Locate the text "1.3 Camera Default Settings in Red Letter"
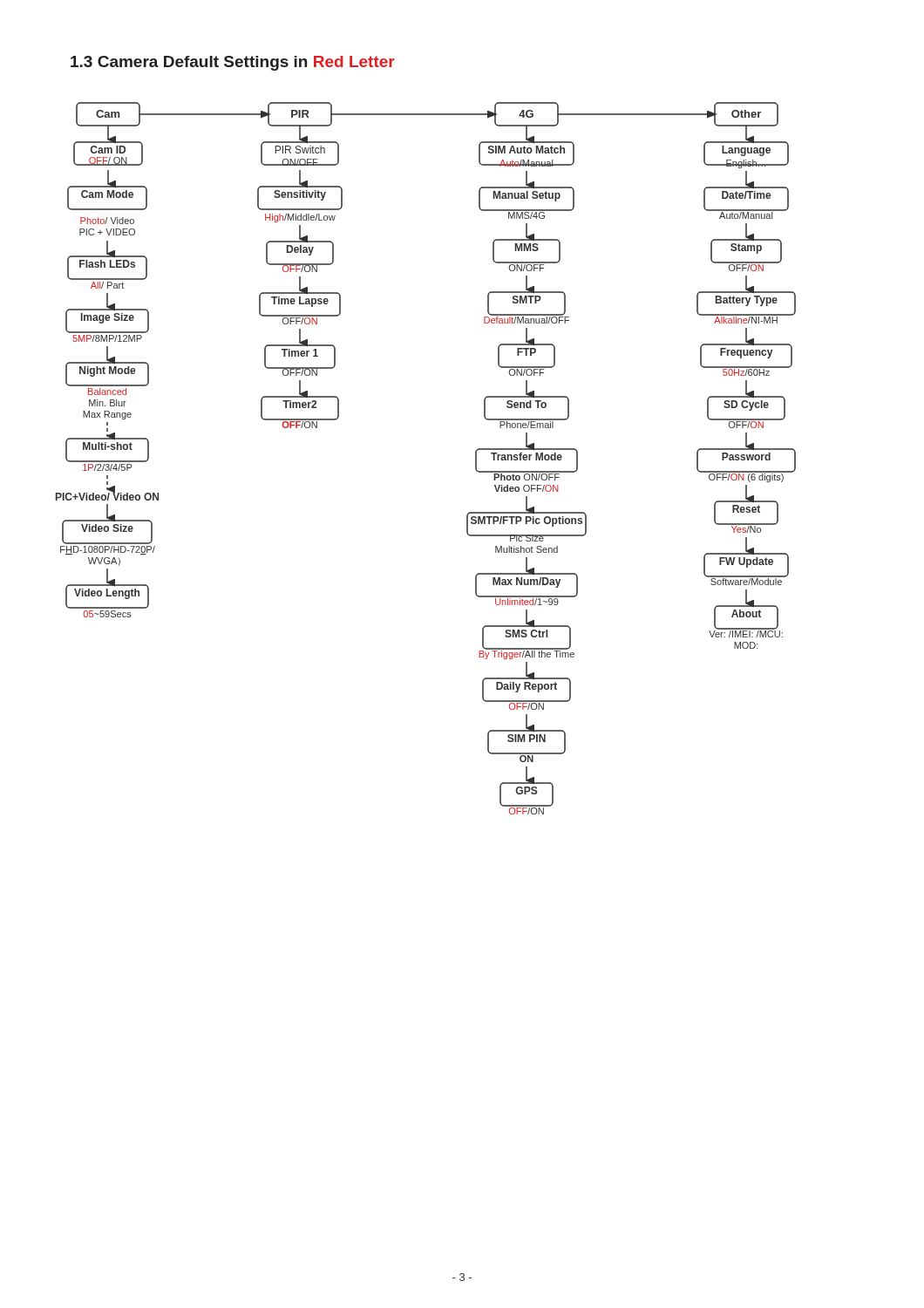Image resolution: width=924 pixels, height=1308 pixels. coord(232,61)
